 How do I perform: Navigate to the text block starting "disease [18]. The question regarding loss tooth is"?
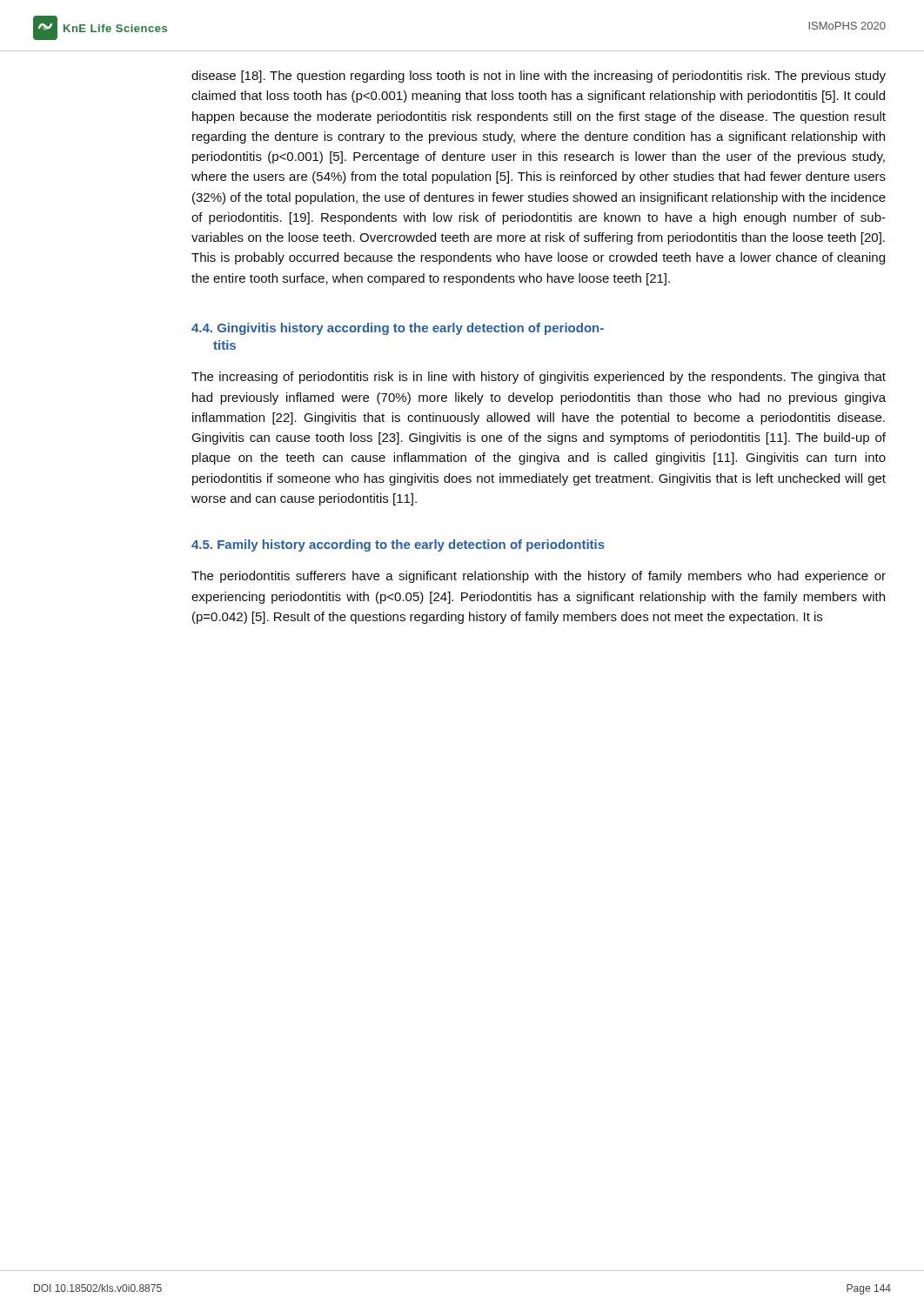539,176
